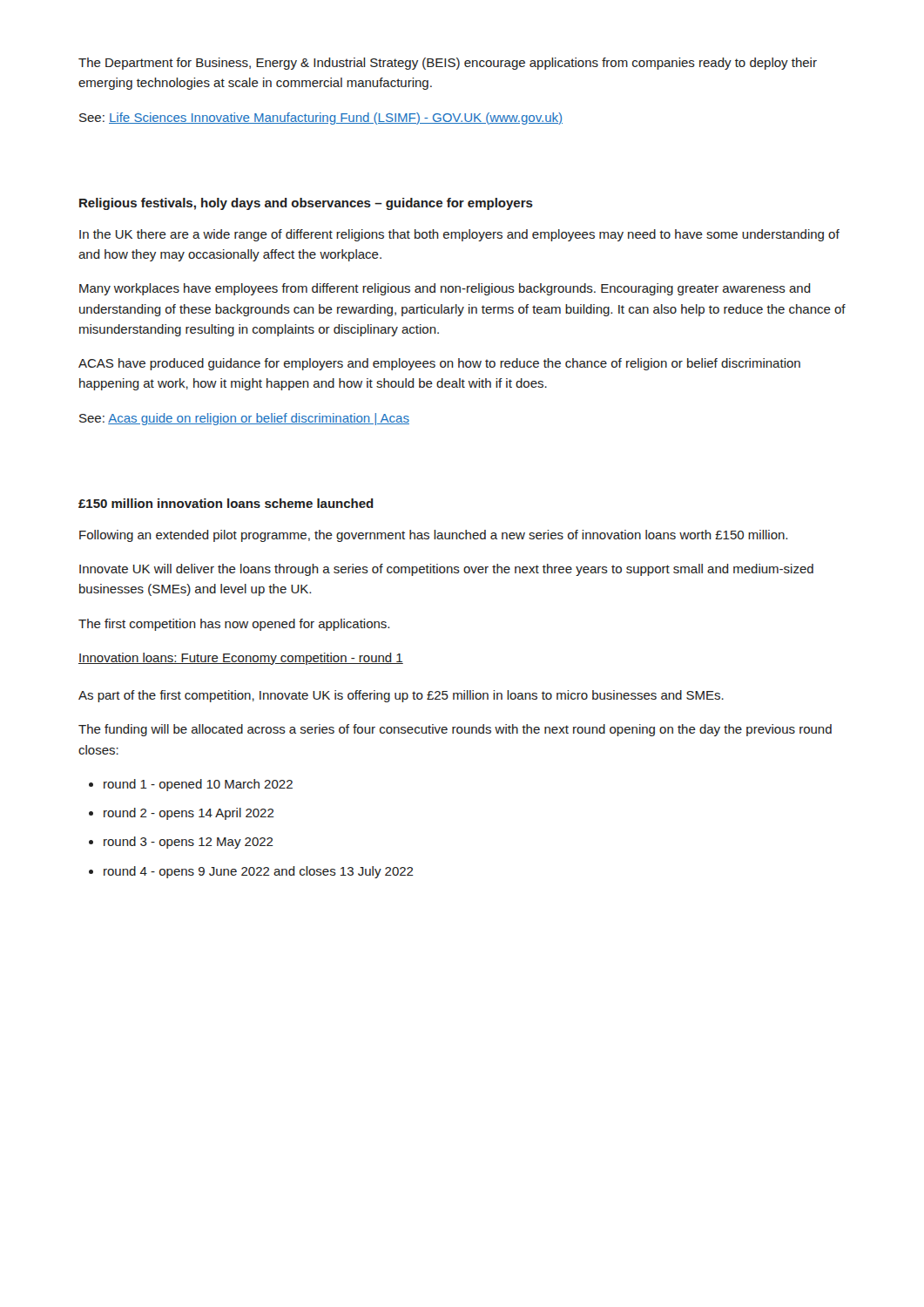Click on the element starting "In the UK"
Screen dimensions: 1307x924
pos(459,244)
